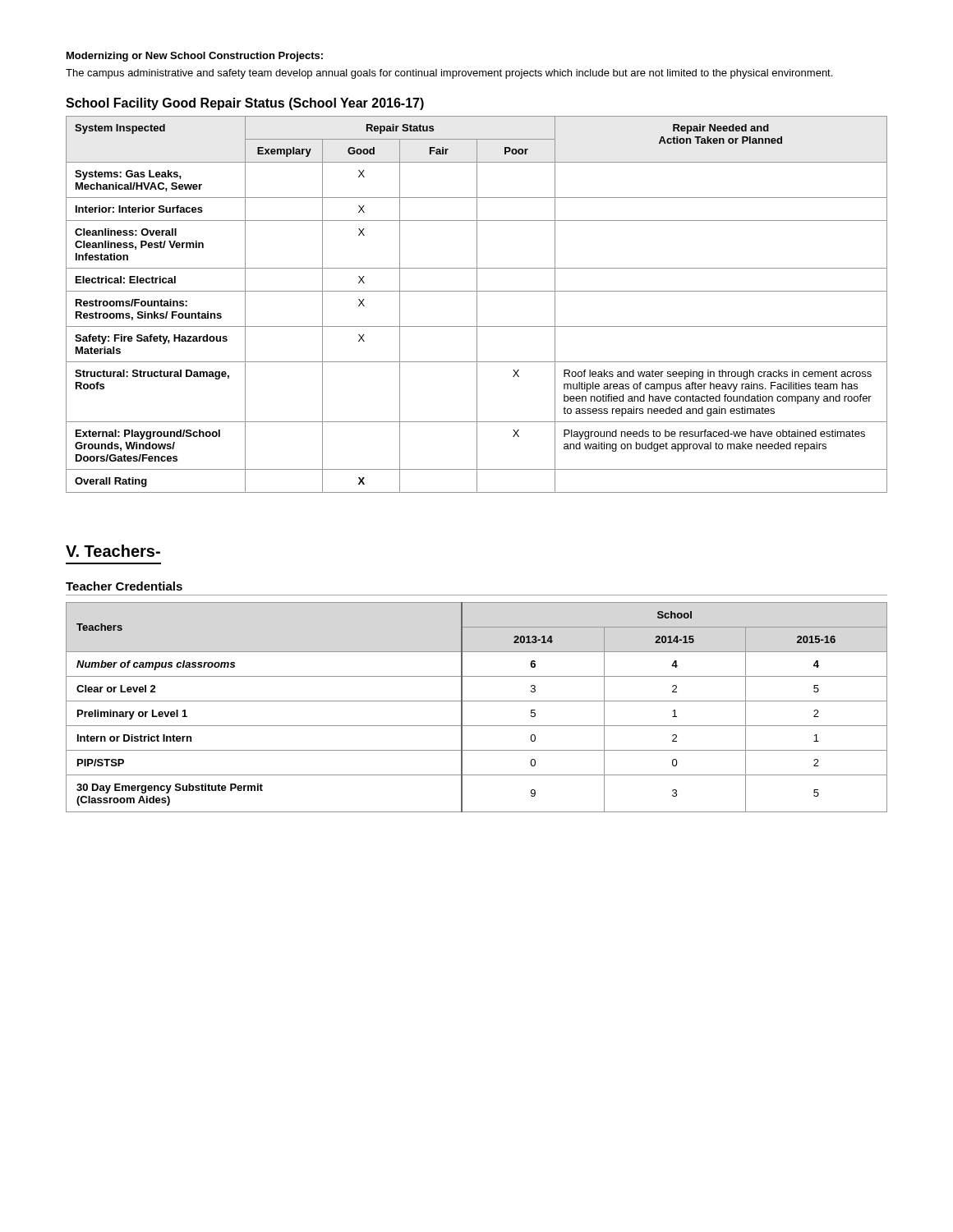
Task: Find the block on this page that starts "The campus administrative"
Action: (450, 73)
